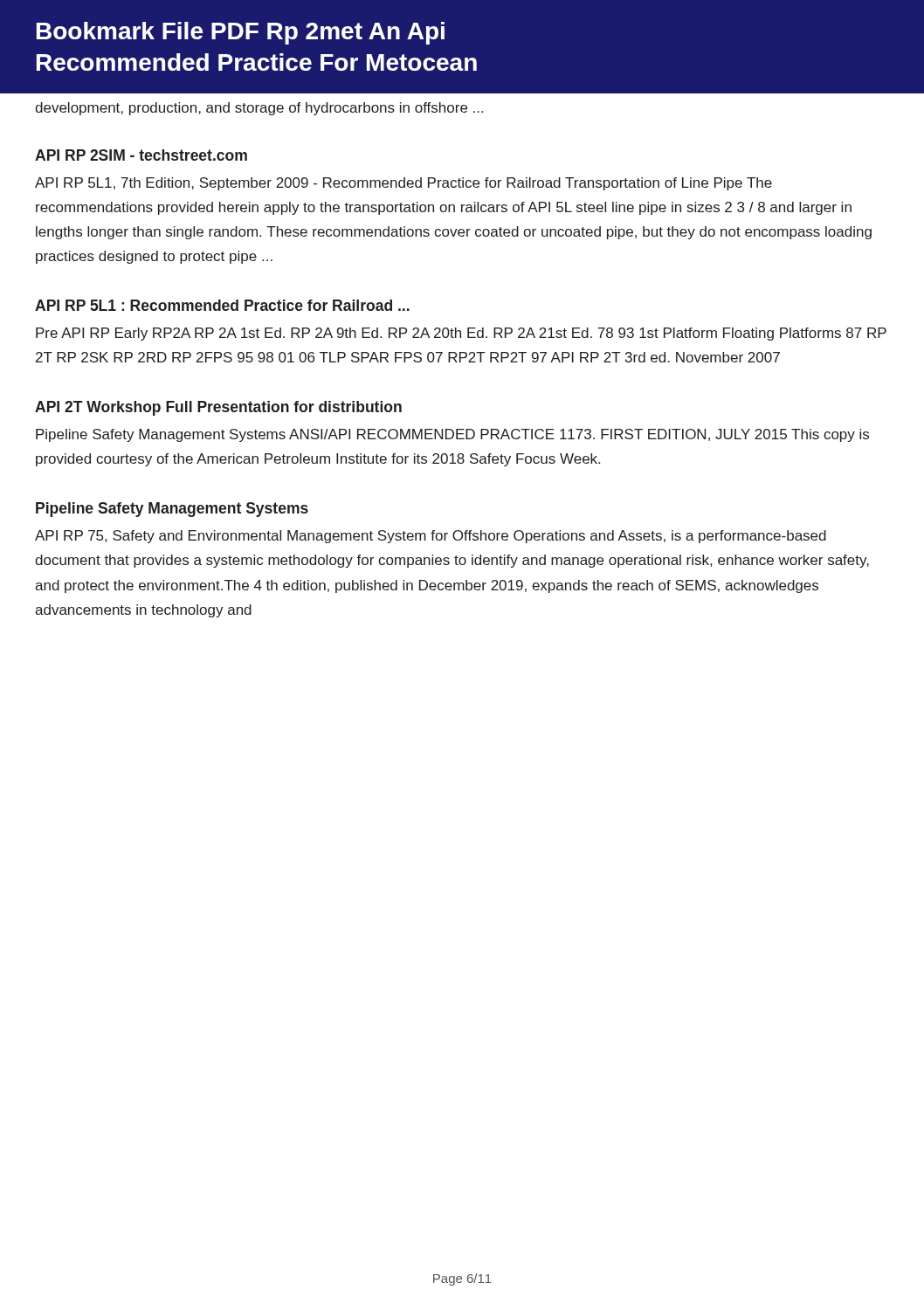
Task: Point to the block starting "development, production, and storage"
Action: point(260,108)
